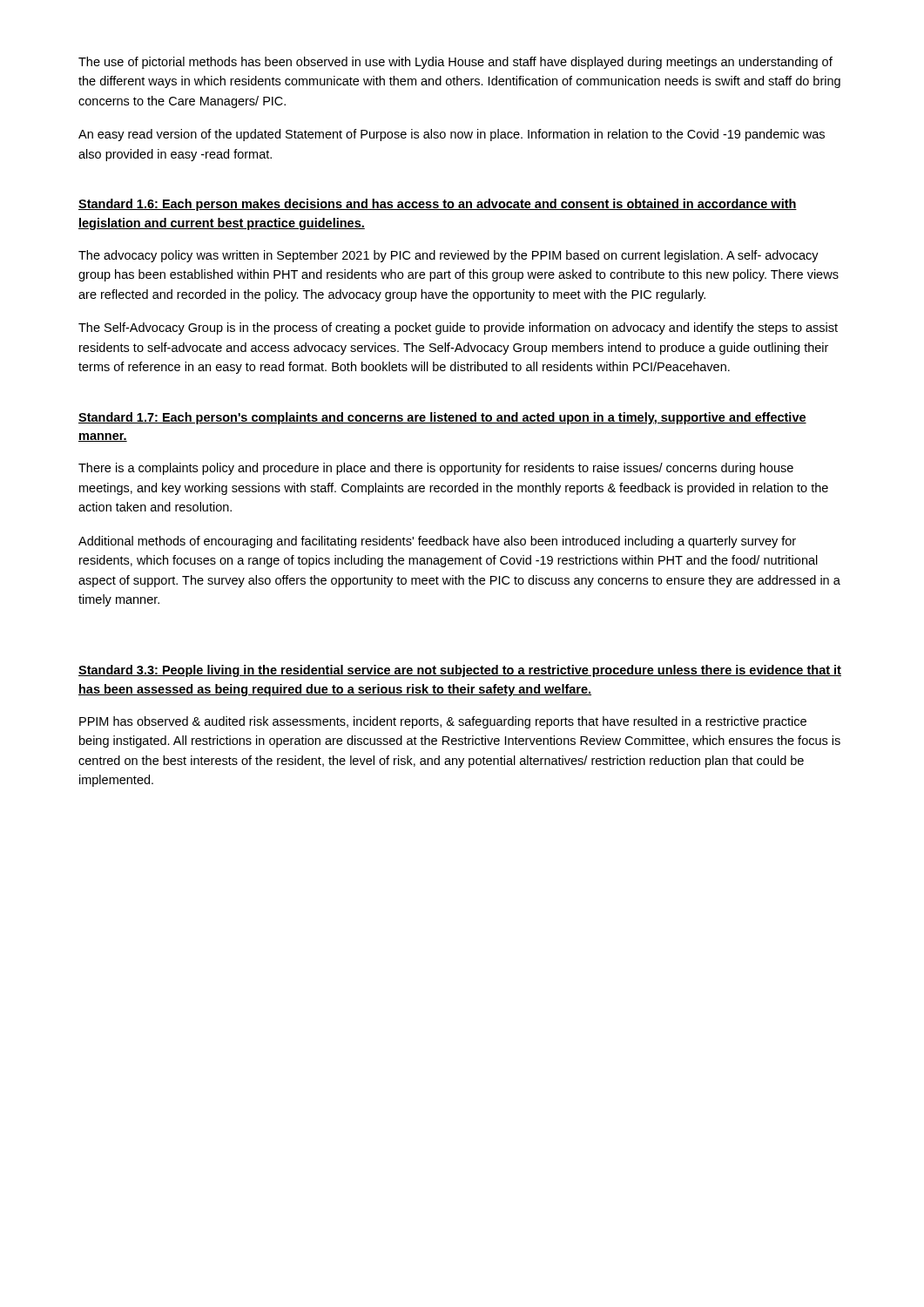Image resolution: width=924 pixels, height=1307 pixels.
Task: Locate the block of text that opens with "There is a complaints policy"
Action: pos(460,534)
